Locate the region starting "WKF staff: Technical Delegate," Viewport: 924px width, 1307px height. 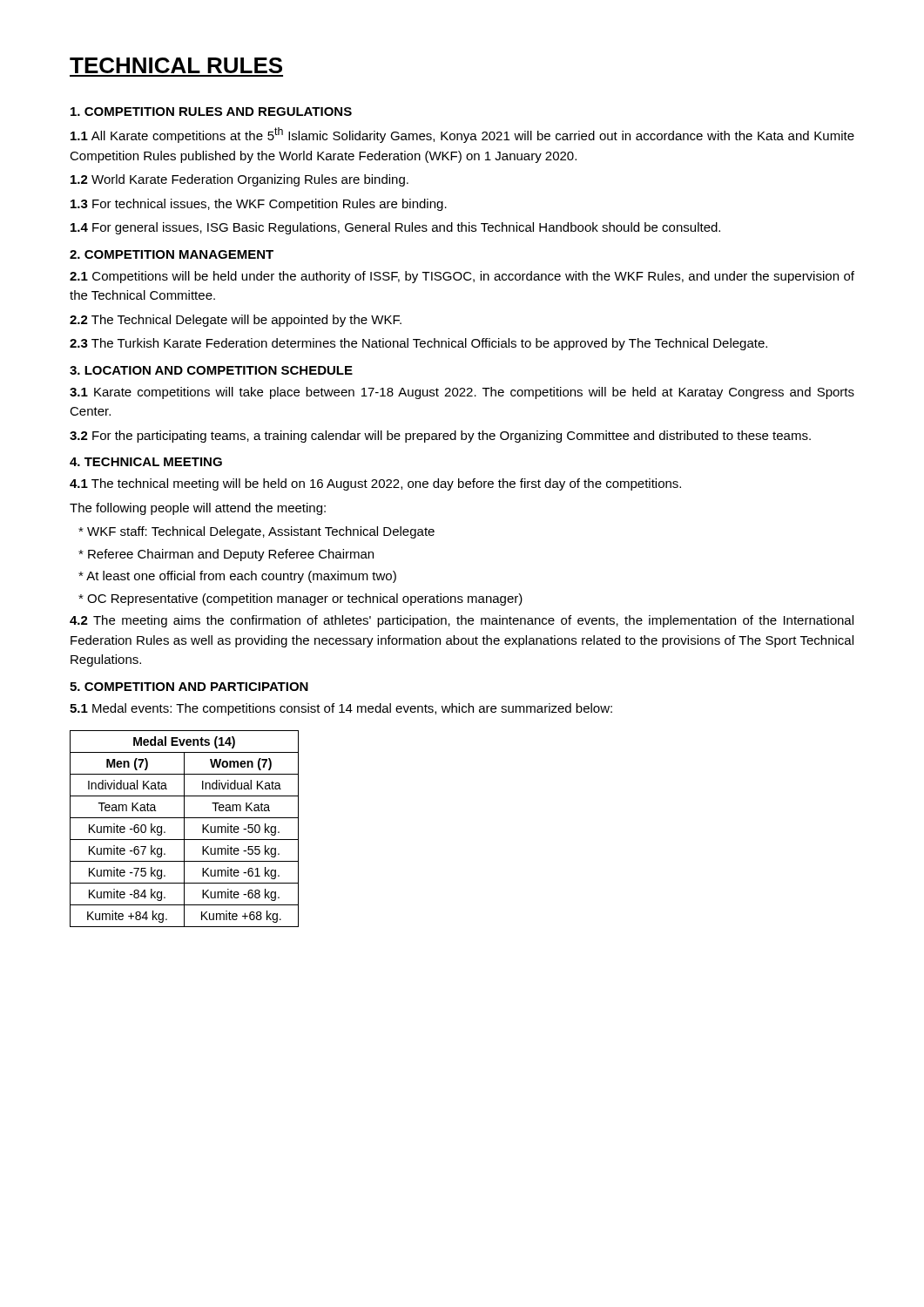(x=257, y=531)
